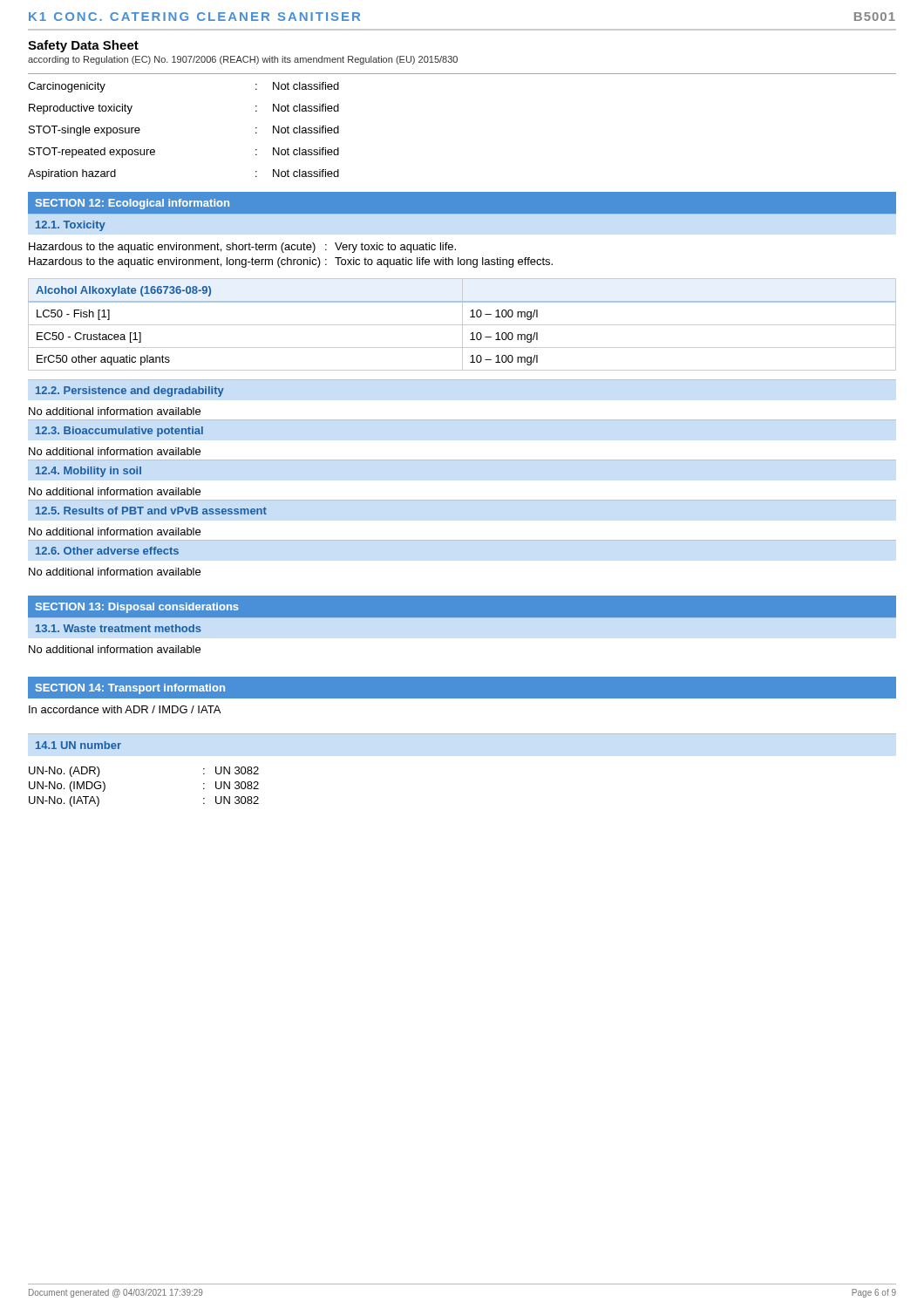Point to the text block starting "SECTION 14: Transport information"
Image resolution: width=924 pixels, height=1308 pixels.
(130, 688)
